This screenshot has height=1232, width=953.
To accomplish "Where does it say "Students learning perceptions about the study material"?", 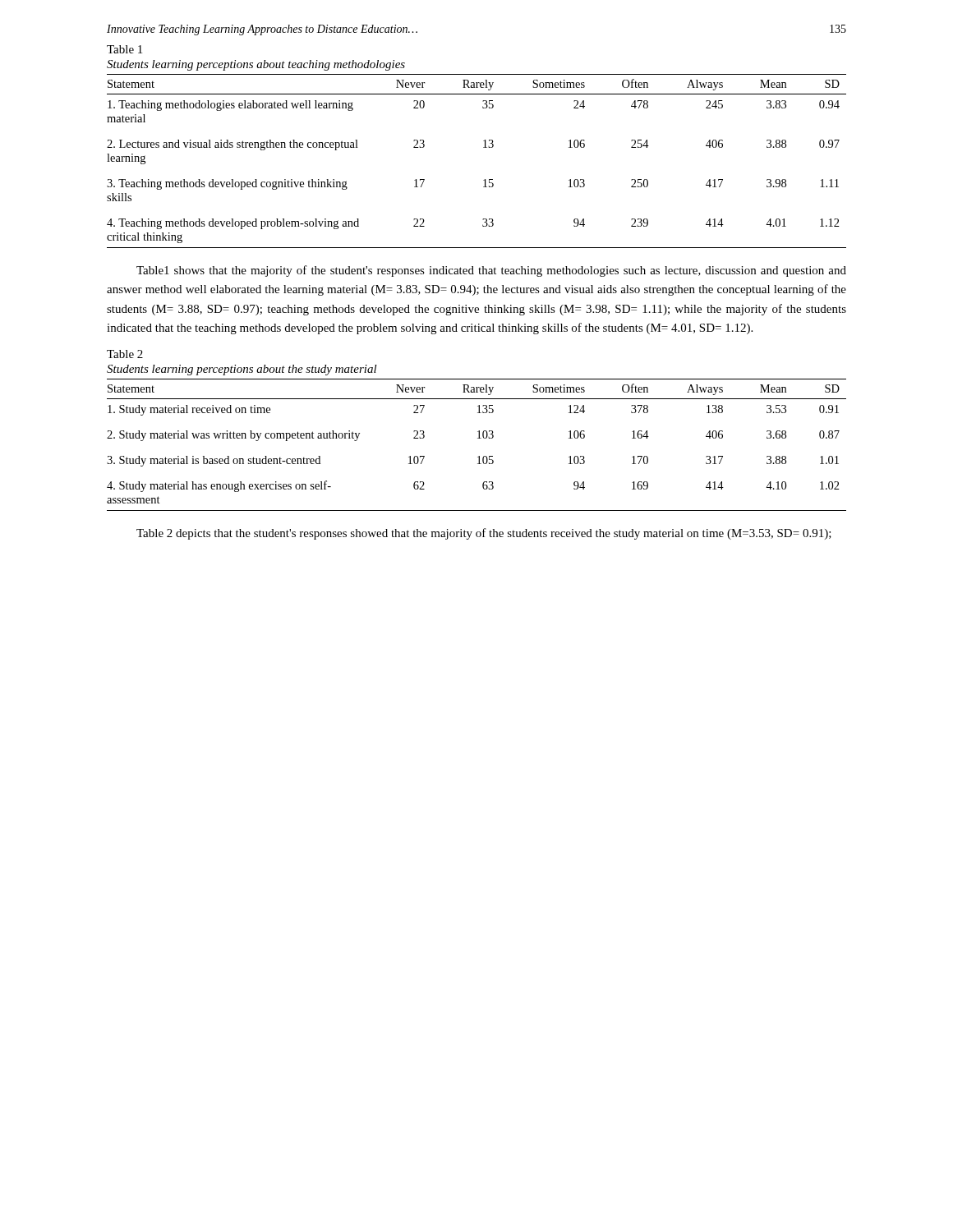I will tap(242, 369).
